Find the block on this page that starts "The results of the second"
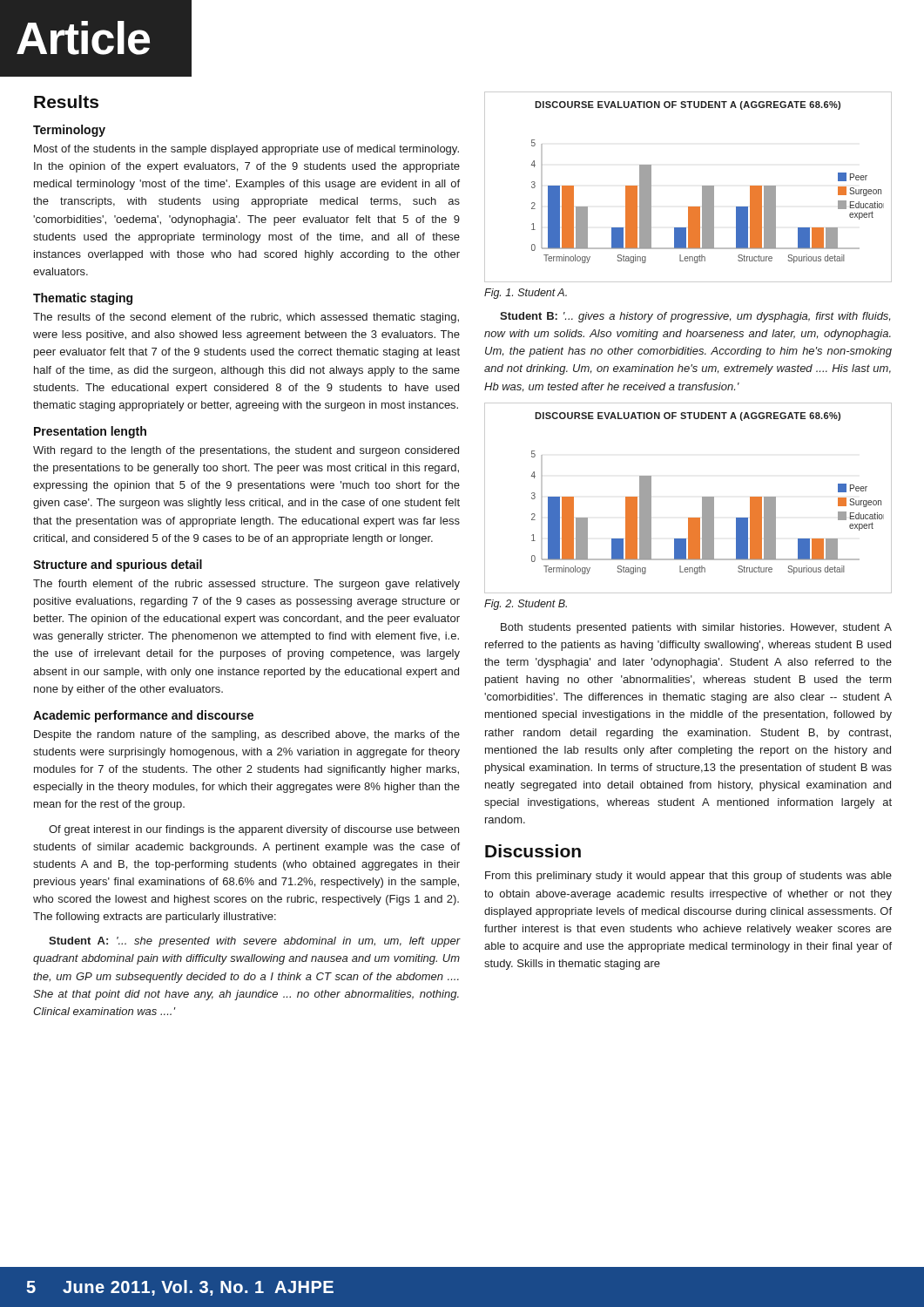This screenshot has height=1307, width=924. (x=246, y=361)
